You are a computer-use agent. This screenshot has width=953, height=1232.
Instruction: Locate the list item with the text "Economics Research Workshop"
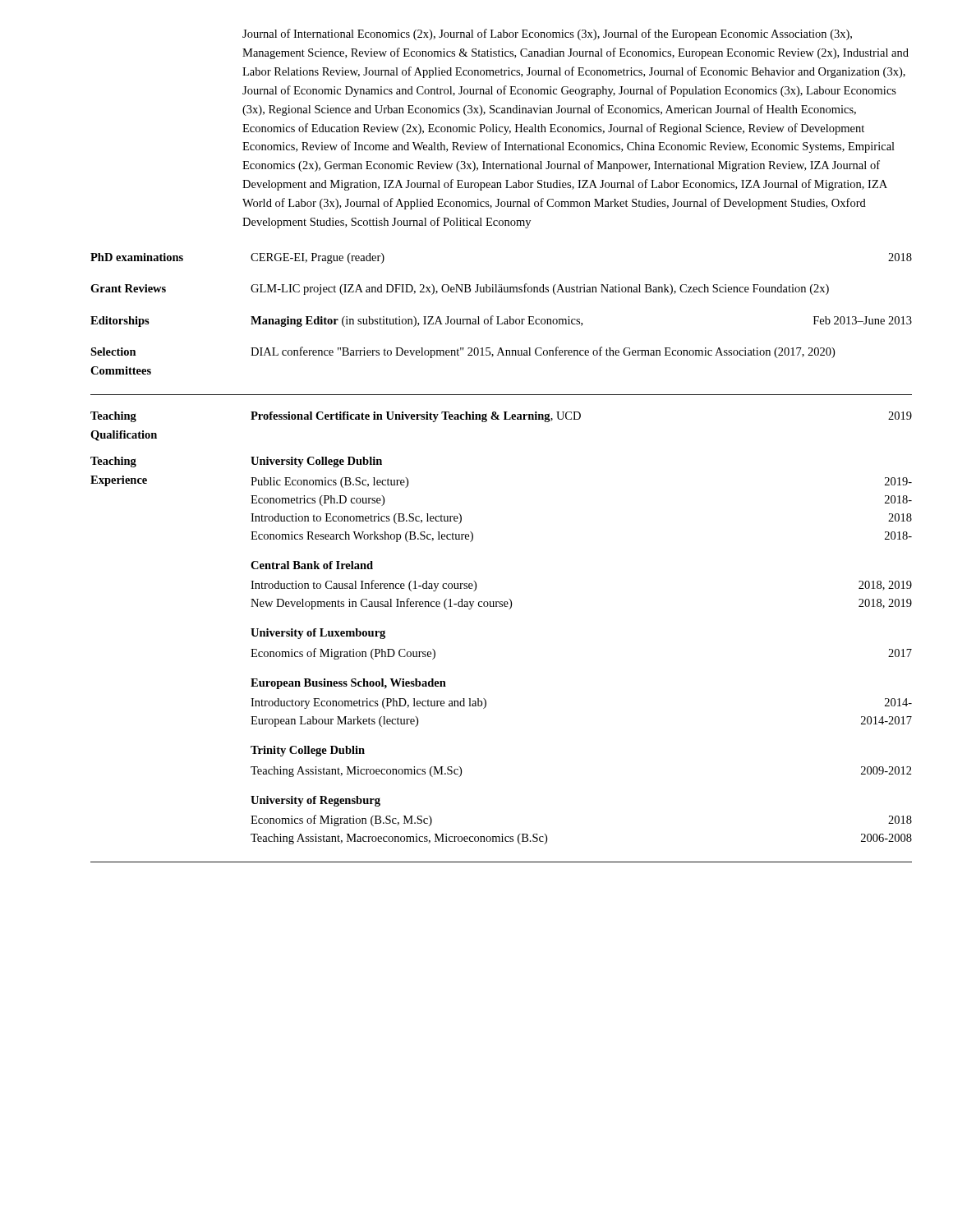point(360,537)
